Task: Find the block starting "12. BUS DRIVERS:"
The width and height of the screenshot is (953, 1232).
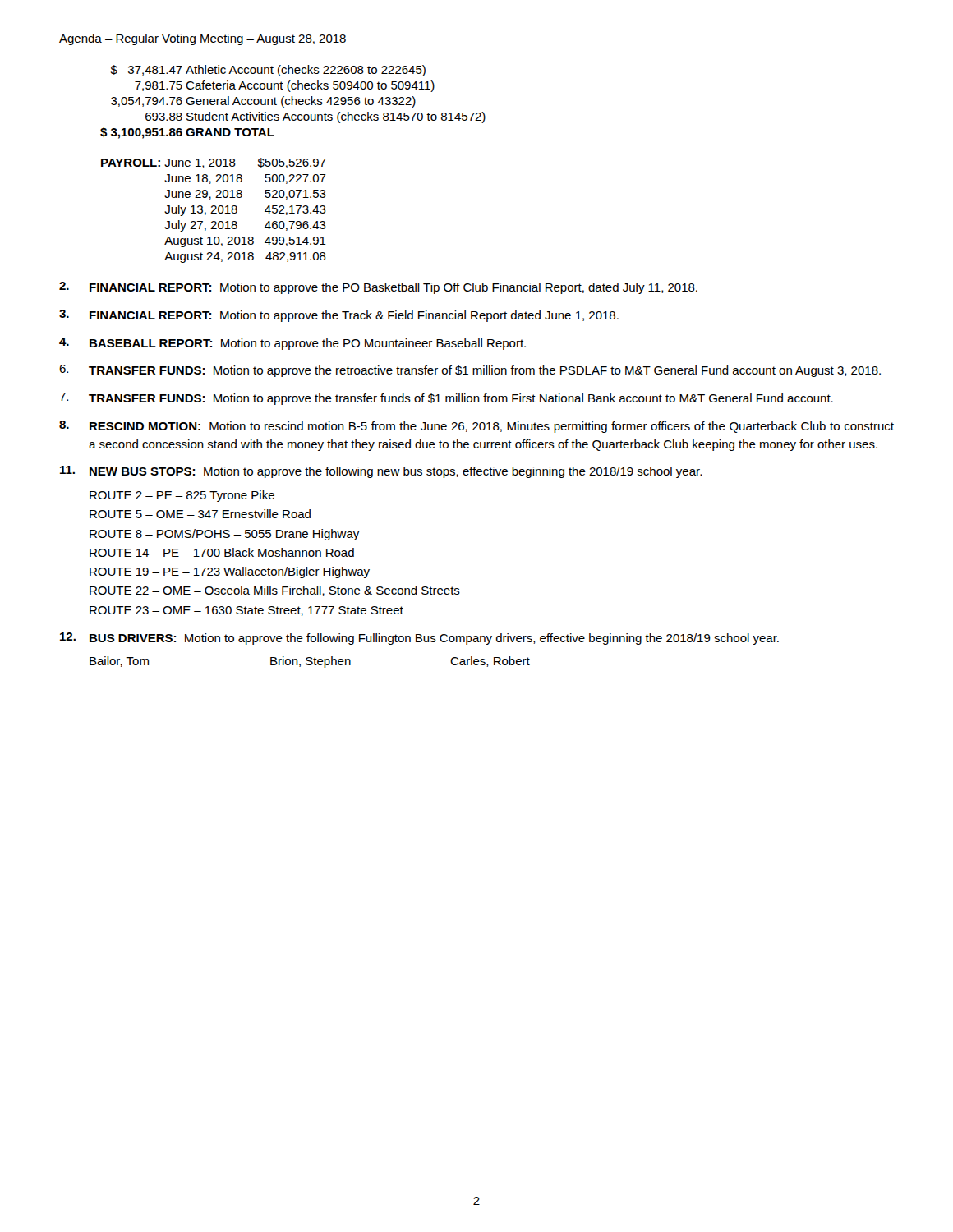Action: pos(476,638)
